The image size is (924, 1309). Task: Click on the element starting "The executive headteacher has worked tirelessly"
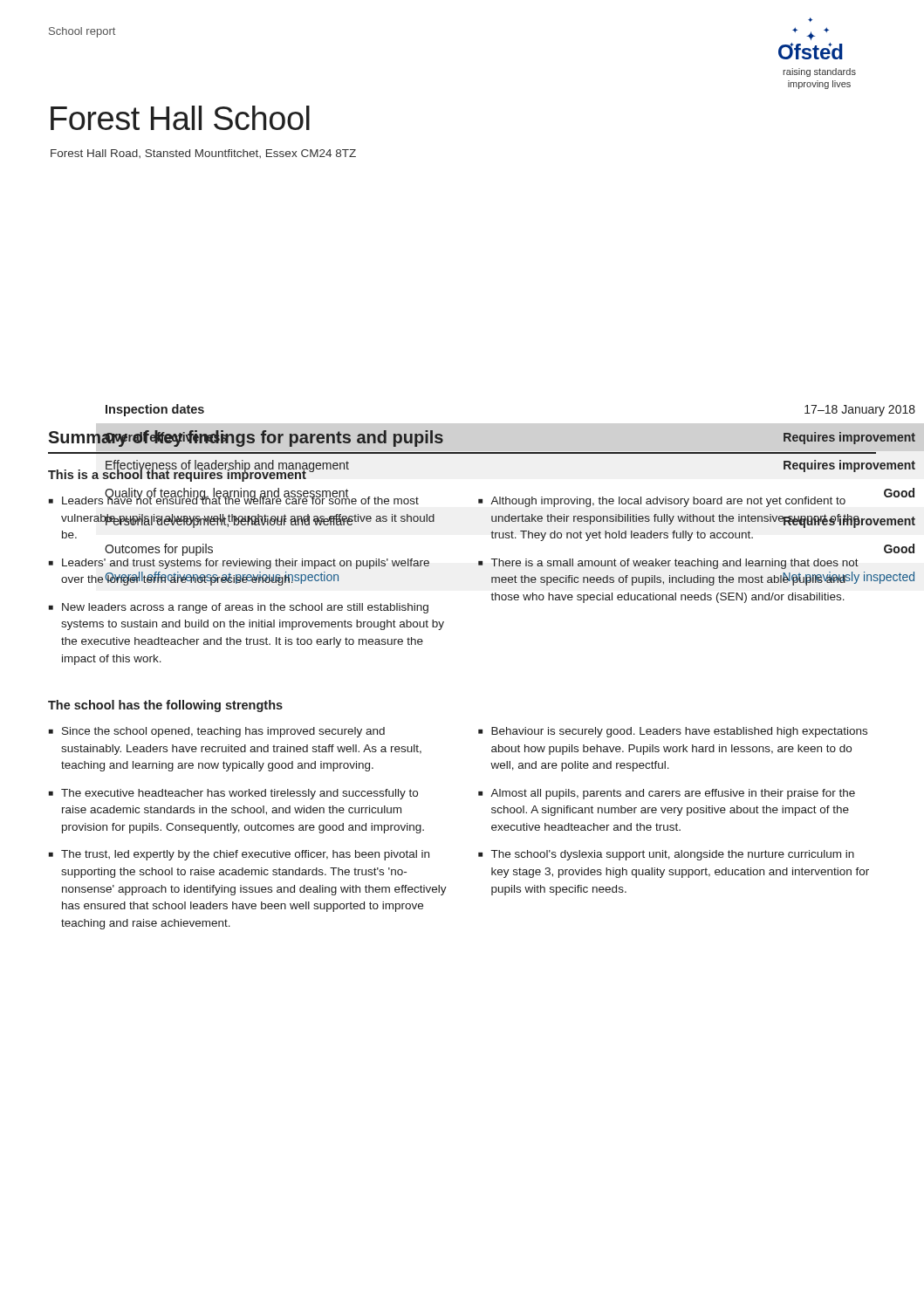coord(243,810)
